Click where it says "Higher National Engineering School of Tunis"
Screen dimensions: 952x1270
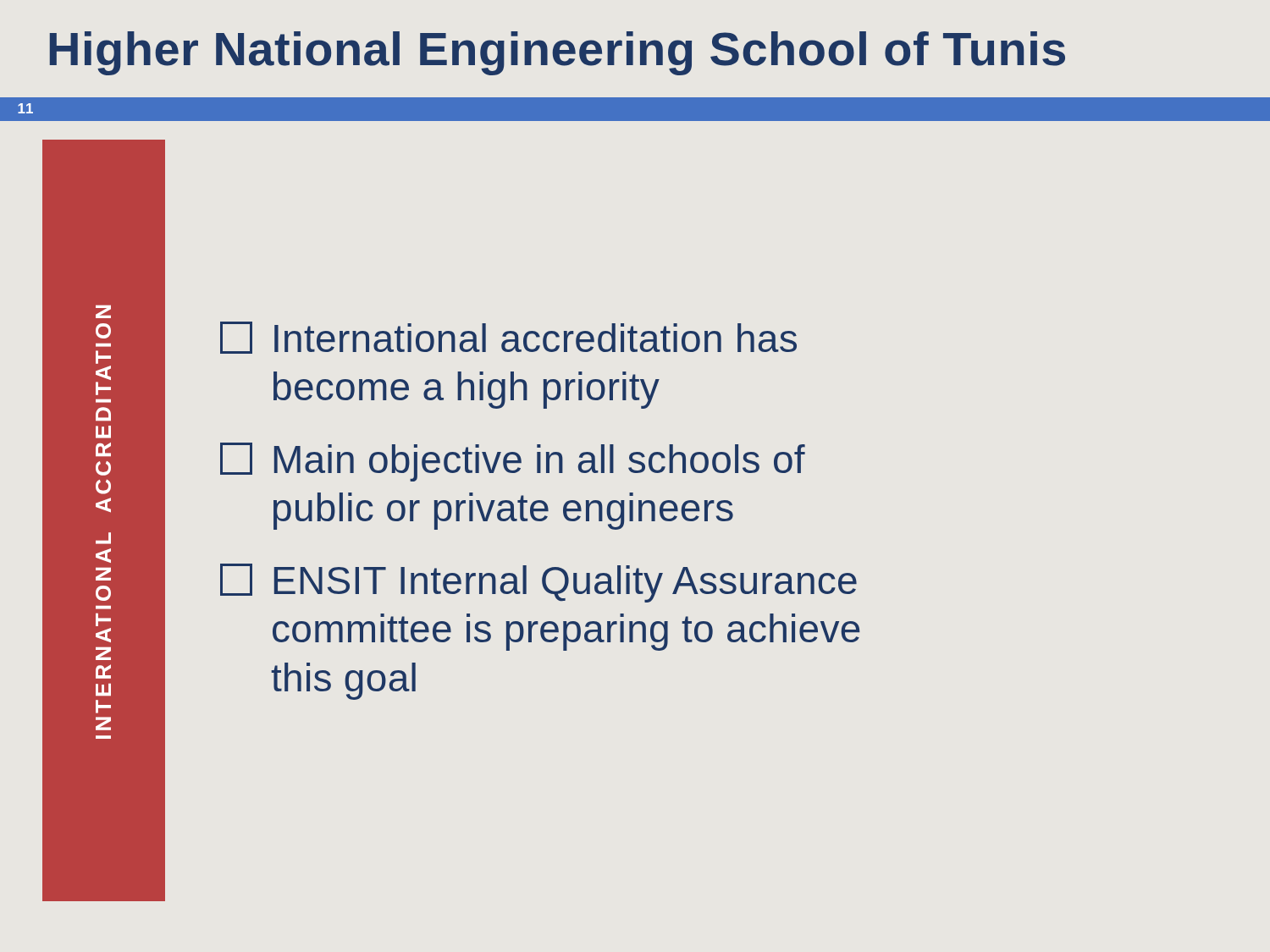coord(557,49)
